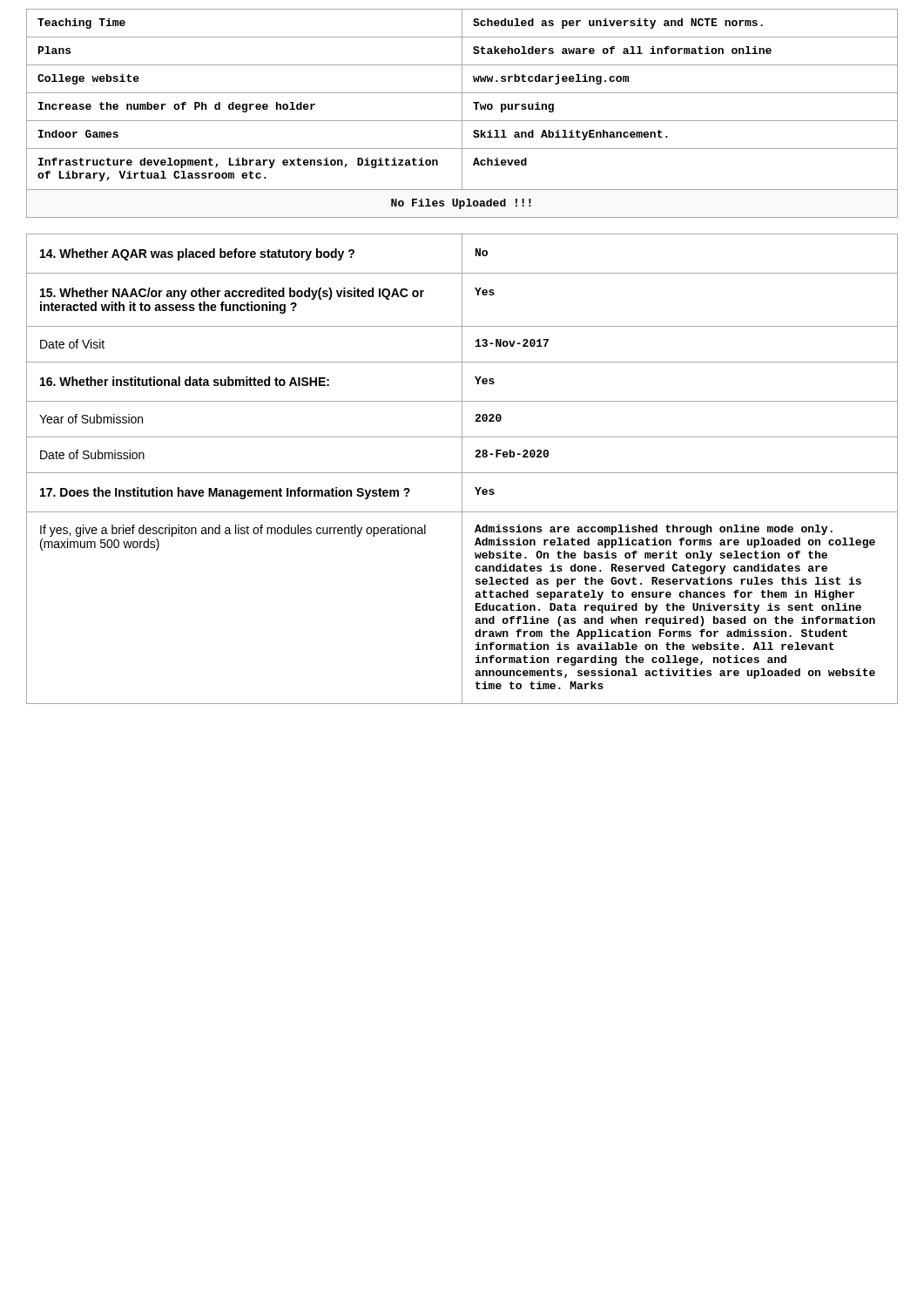924x1307 pixels.
Task: Find the table that mentions "Date of Visit"
Action: (x=462, y=469)
